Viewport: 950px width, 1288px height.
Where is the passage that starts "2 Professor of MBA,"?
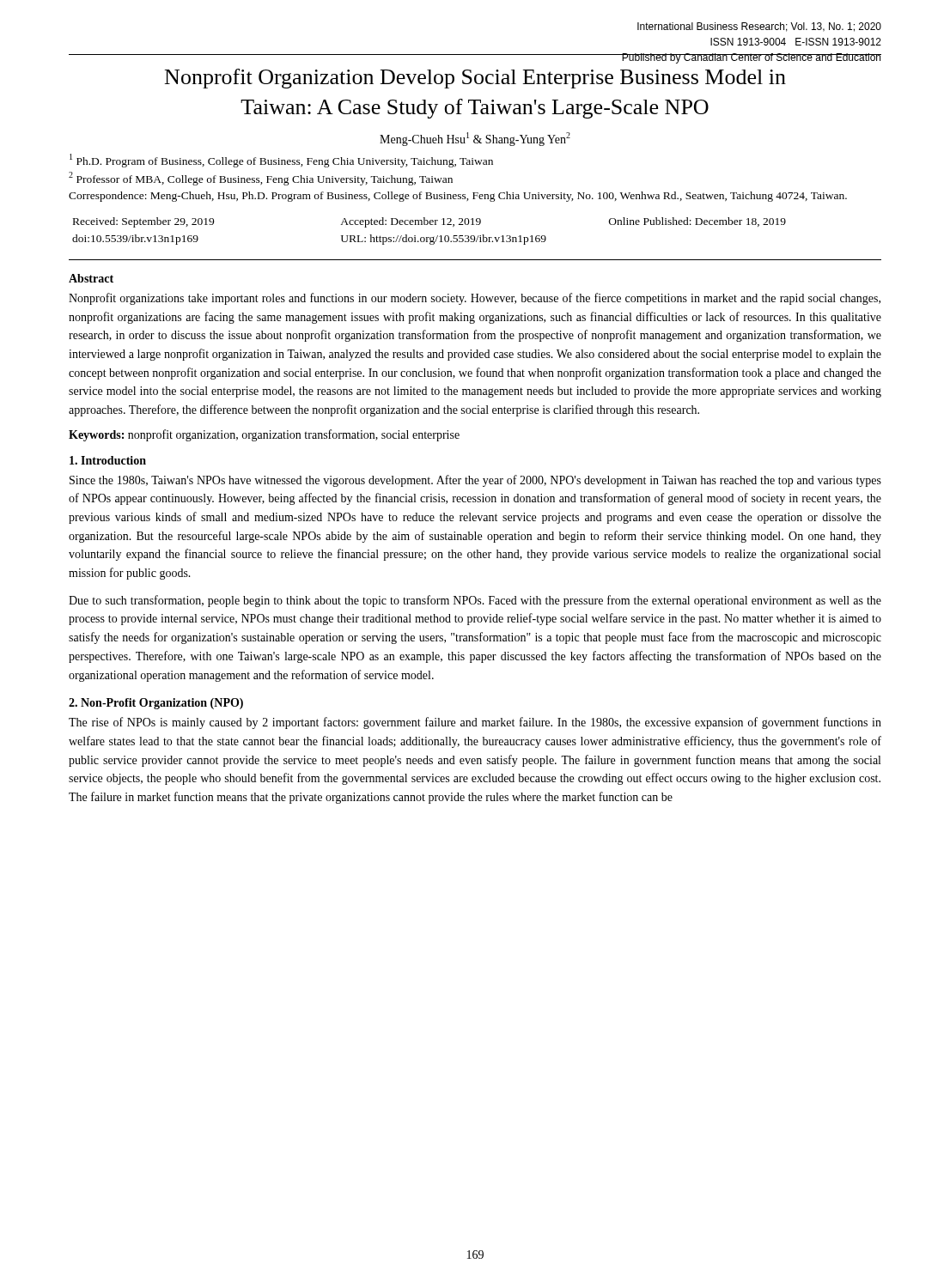(x=261, y=178)
